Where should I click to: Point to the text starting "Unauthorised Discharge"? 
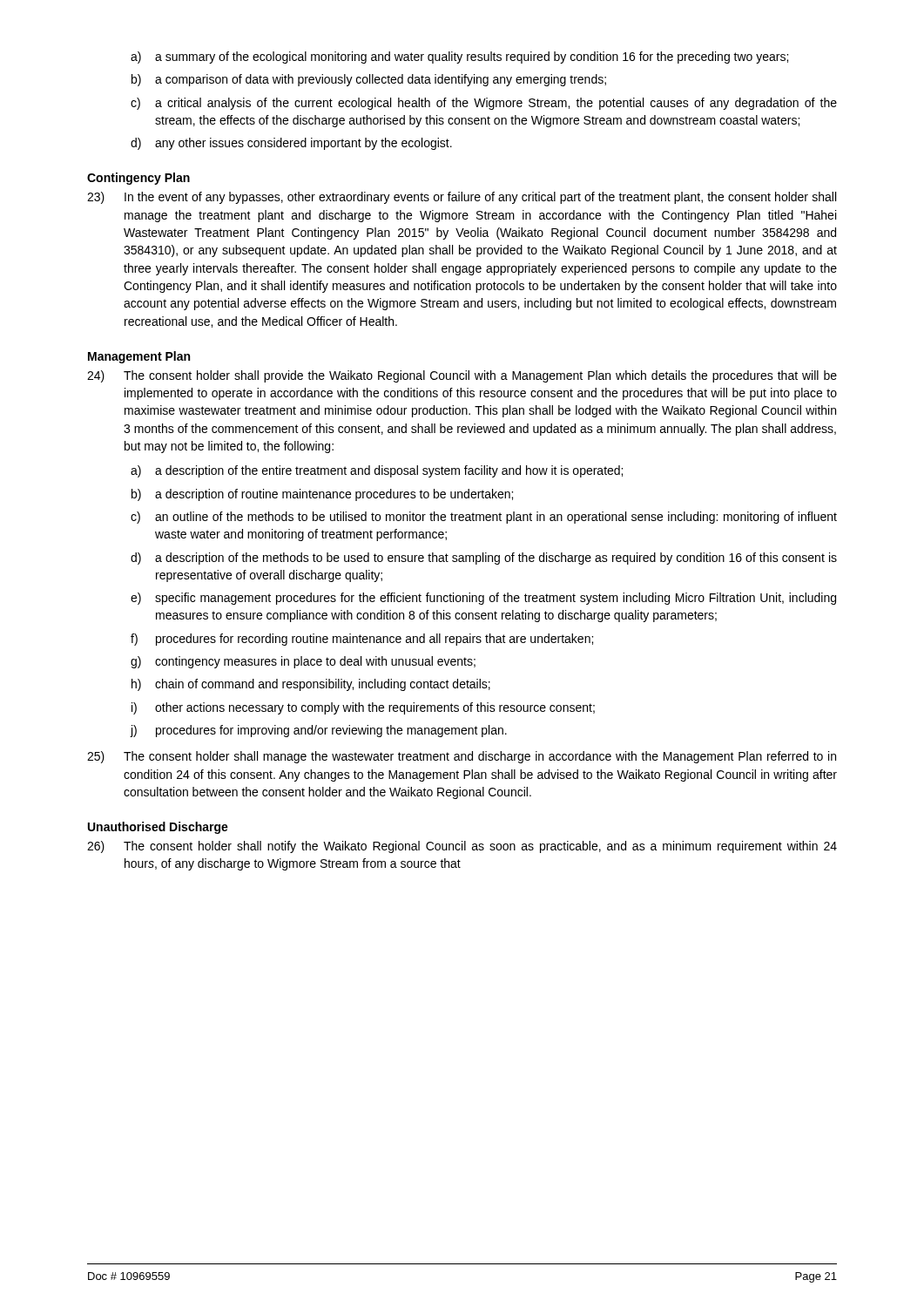click(x=158, y=827)
